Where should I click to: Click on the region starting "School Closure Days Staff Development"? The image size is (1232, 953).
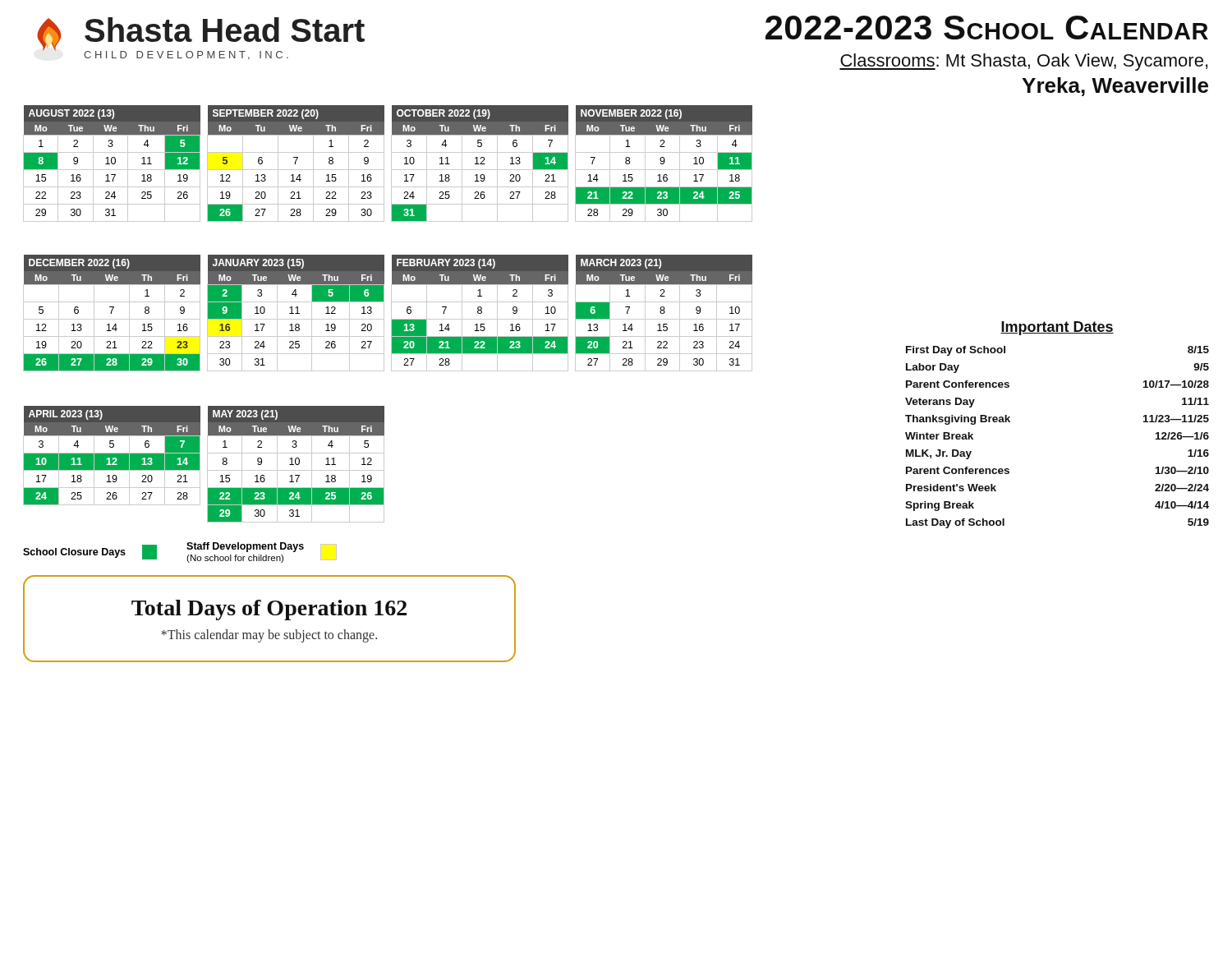pyautogui.click(x=180, y=552)
